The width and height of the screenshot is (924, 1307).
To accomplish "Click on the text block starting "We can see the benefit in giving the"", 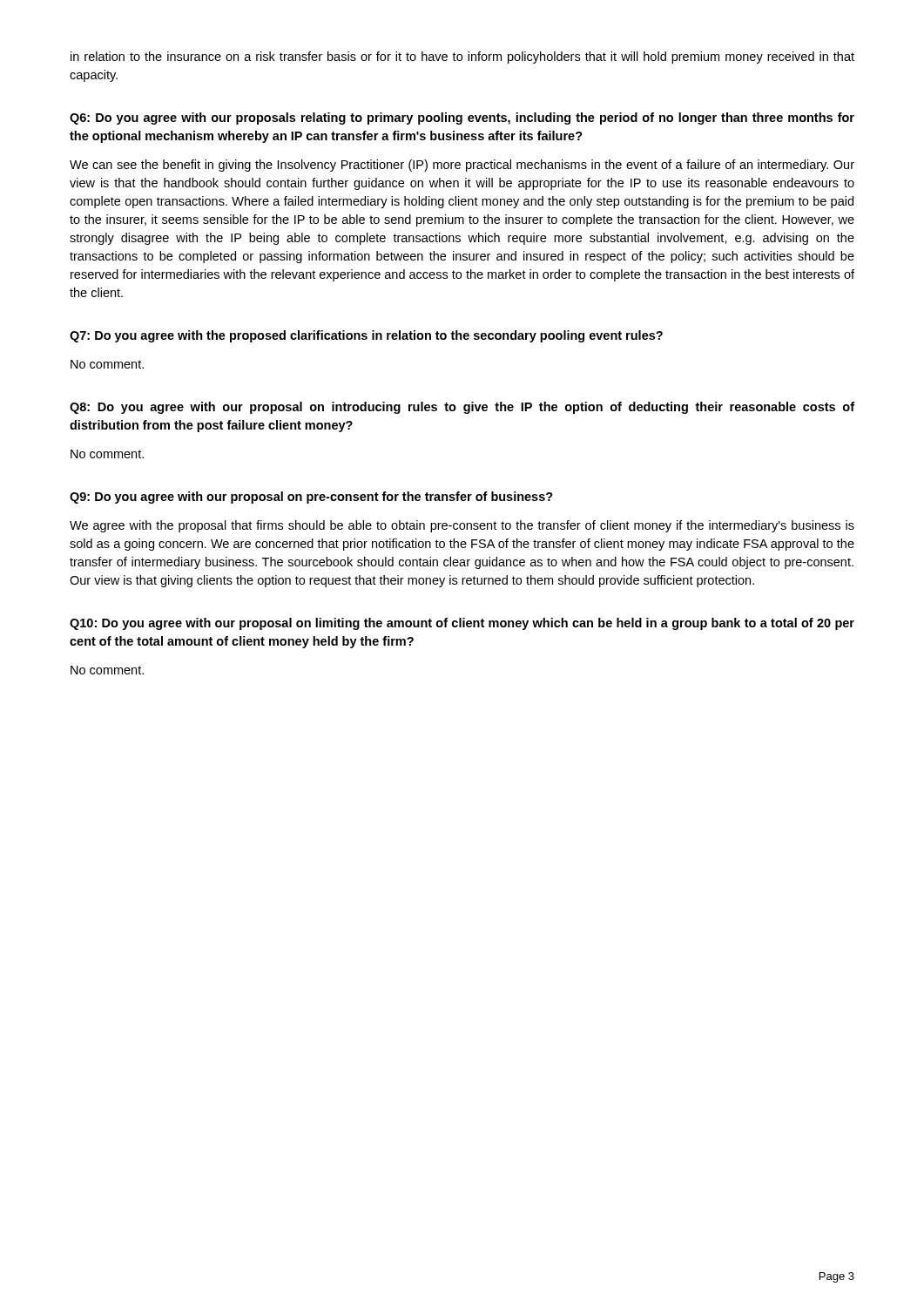I will (x=462, y=229).
